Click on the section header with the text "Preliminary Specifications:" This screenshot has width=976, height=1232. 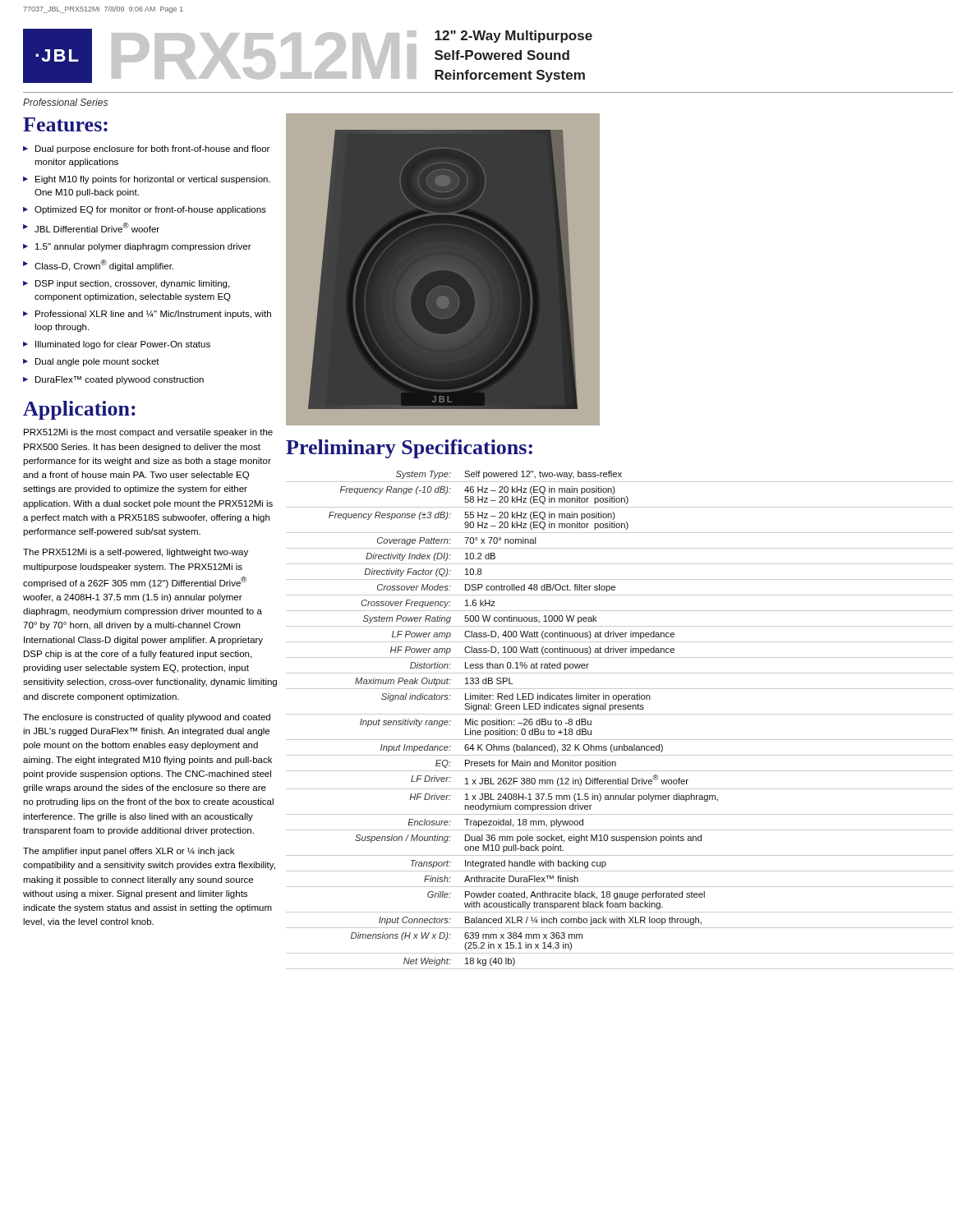point(410,447)
